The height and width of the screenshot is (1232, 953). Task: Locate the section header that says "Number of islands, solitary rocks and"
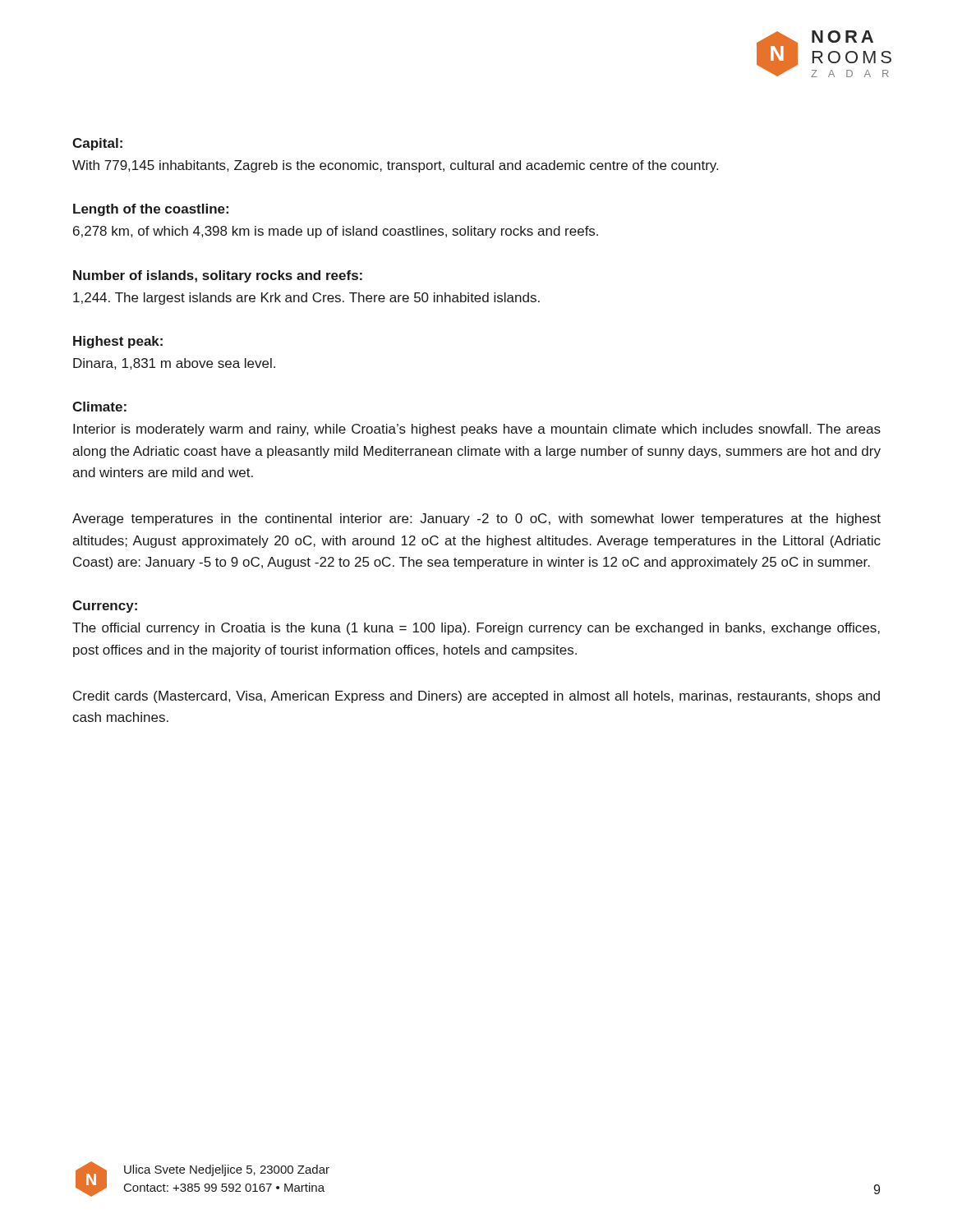(218, 275)
